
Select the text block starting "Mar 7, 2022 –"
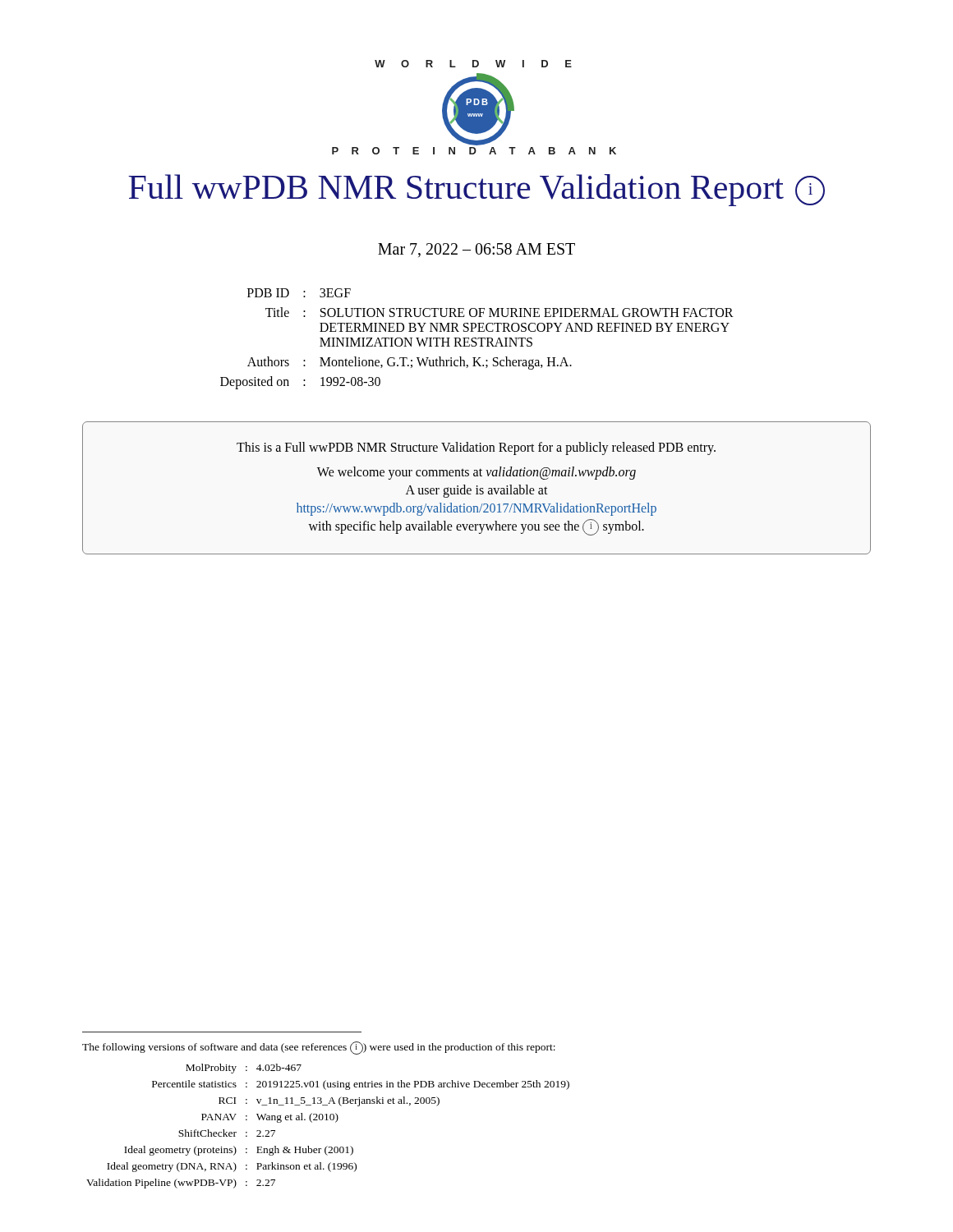click(x=476, y=249)
